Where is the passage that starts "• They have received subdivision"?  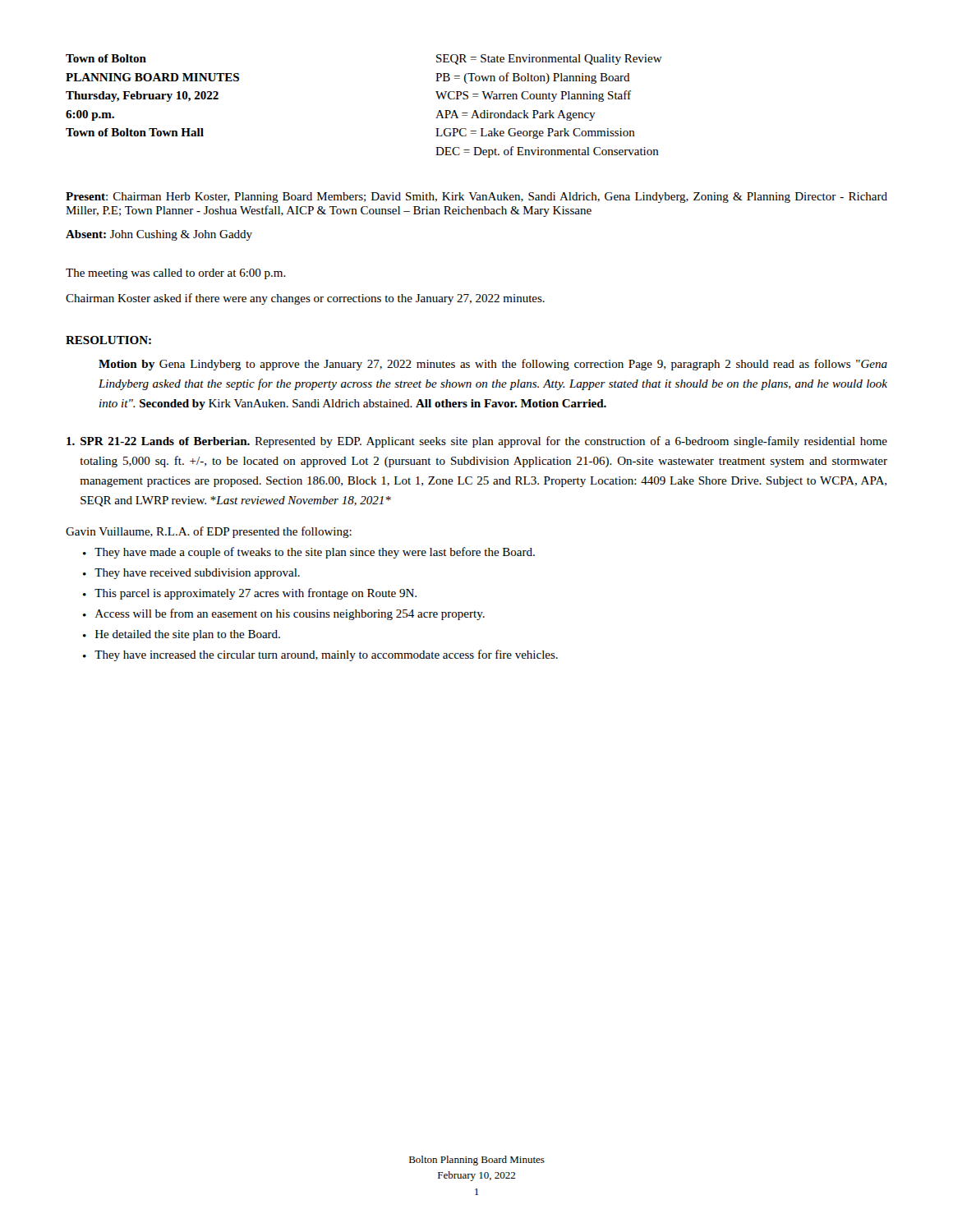pyautogui.click(x=191, y=574)
